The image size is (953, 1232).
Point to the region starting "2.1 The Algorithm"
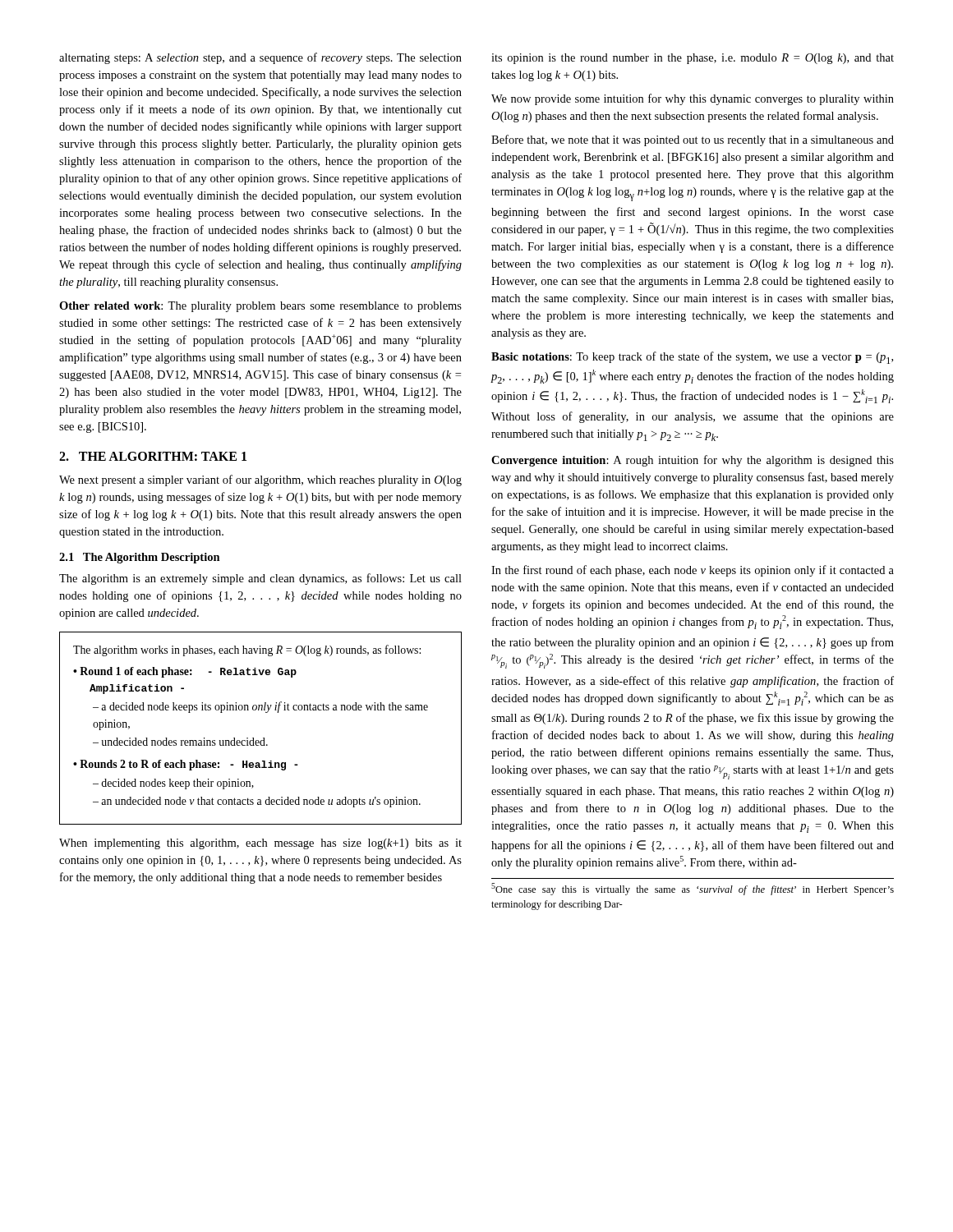click(x=140, y=558)
